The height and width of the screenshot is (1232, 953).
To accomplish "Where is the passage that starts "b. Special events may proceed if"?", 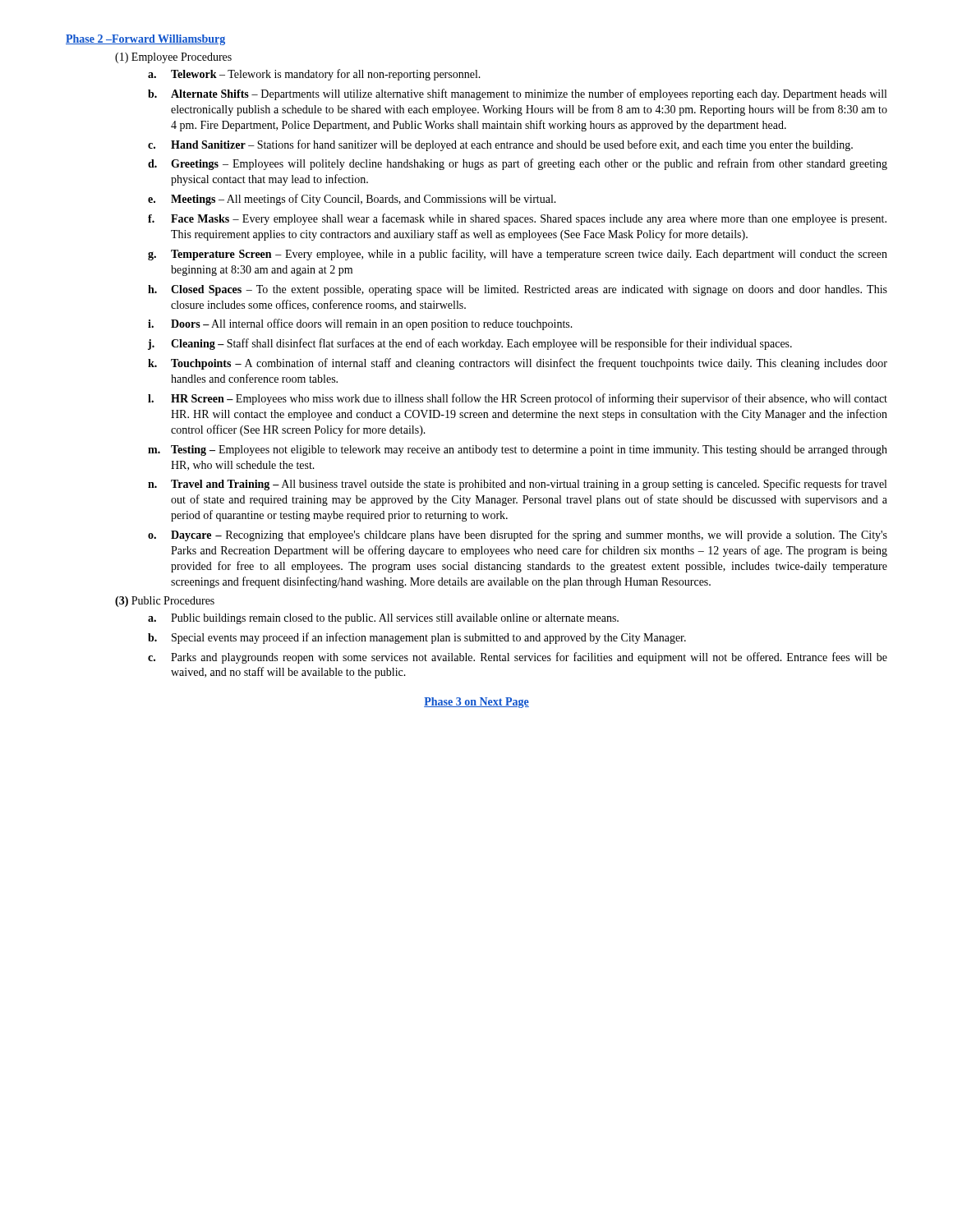I will coord(518,638).
